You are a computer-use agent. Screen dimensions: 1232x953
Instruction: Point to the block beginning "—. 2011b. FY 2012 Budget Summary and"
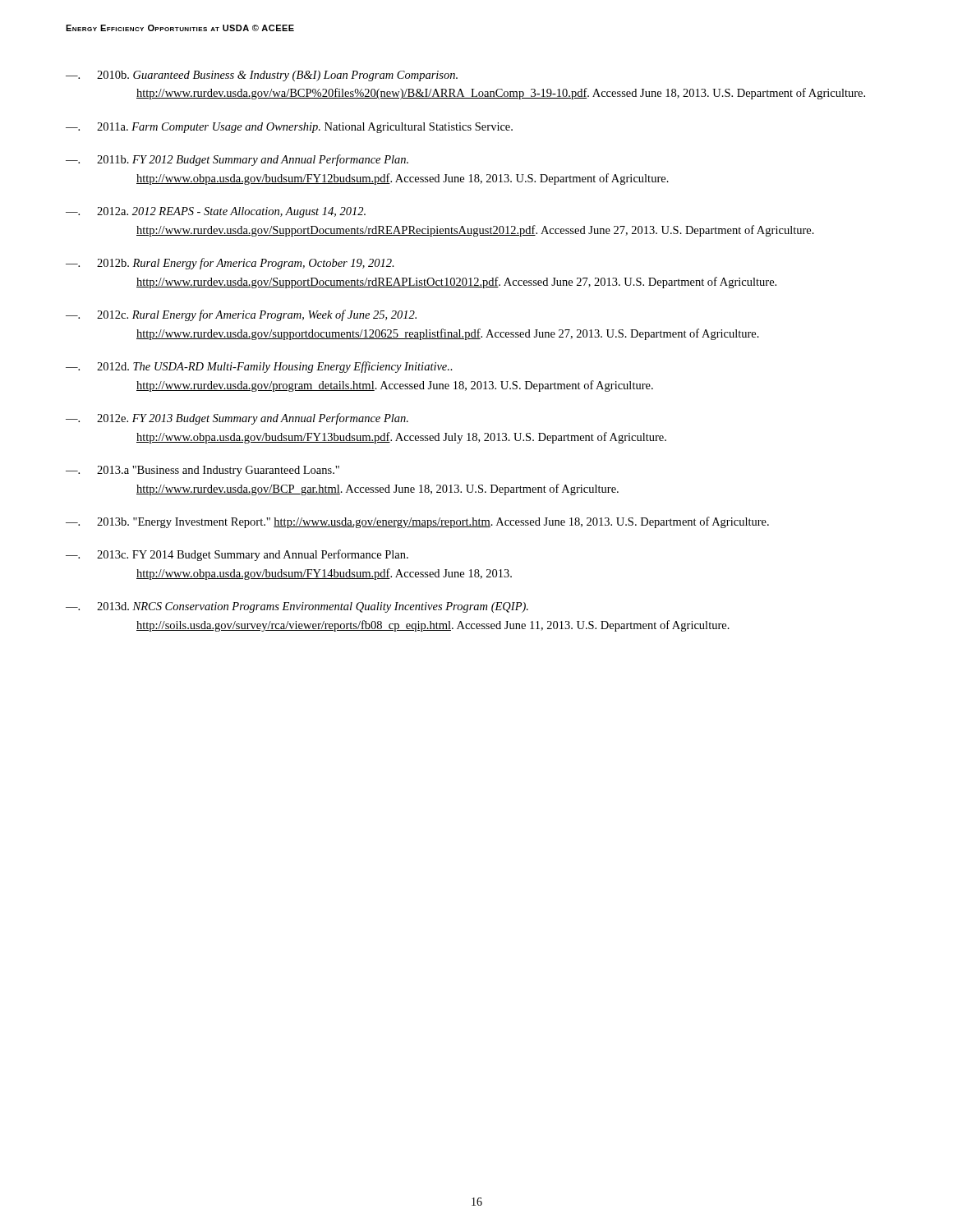[x=476, y=169]
